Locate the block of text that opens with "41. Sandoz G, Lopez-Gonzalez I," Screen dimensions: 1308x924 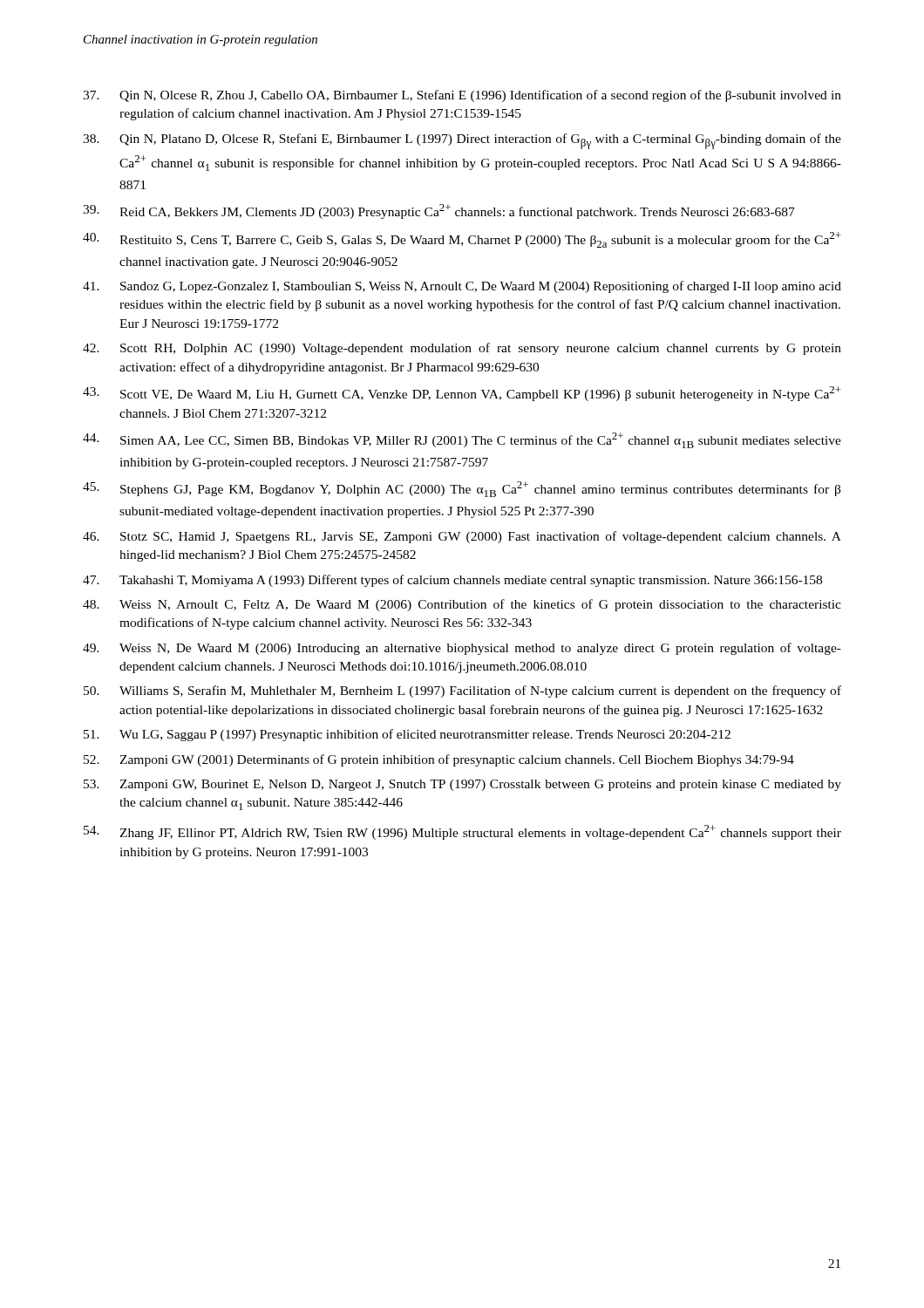(x=462, y=305)
